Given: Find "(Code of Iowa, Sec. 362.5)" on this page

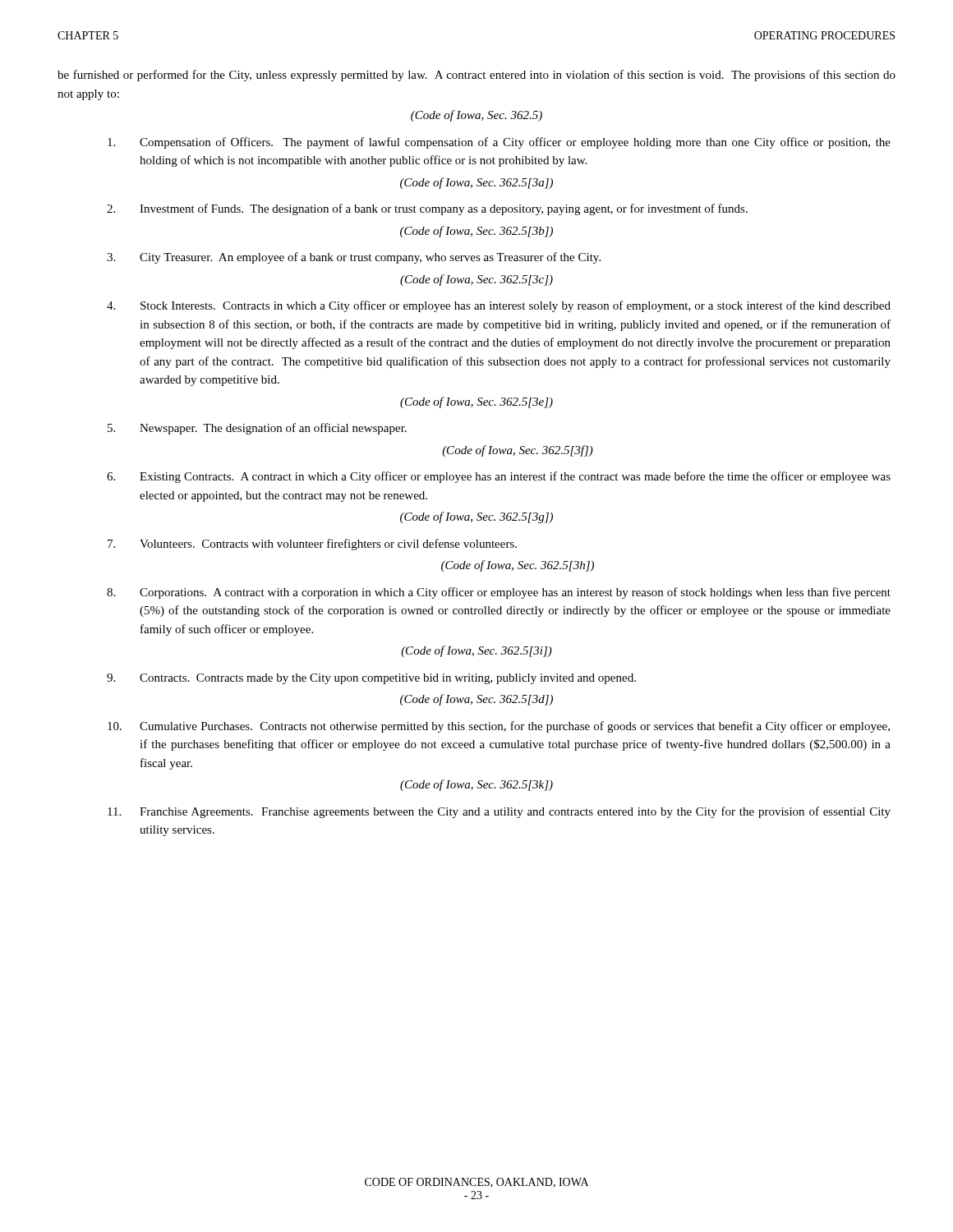Looking at the screenshot, I should pos(476,115).
